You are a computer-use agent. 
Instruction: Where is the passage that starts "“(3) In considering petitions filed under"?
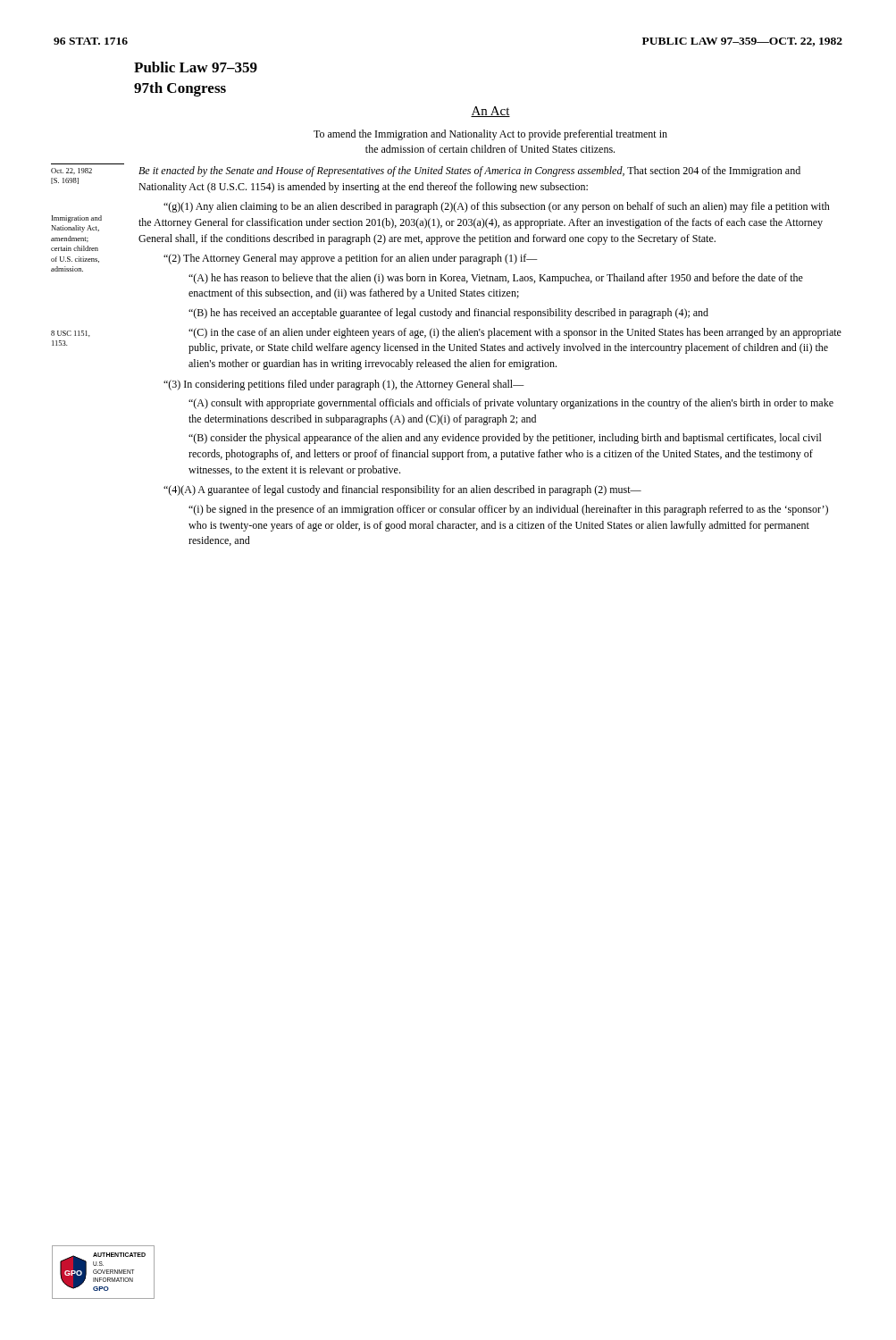point(344,384)
